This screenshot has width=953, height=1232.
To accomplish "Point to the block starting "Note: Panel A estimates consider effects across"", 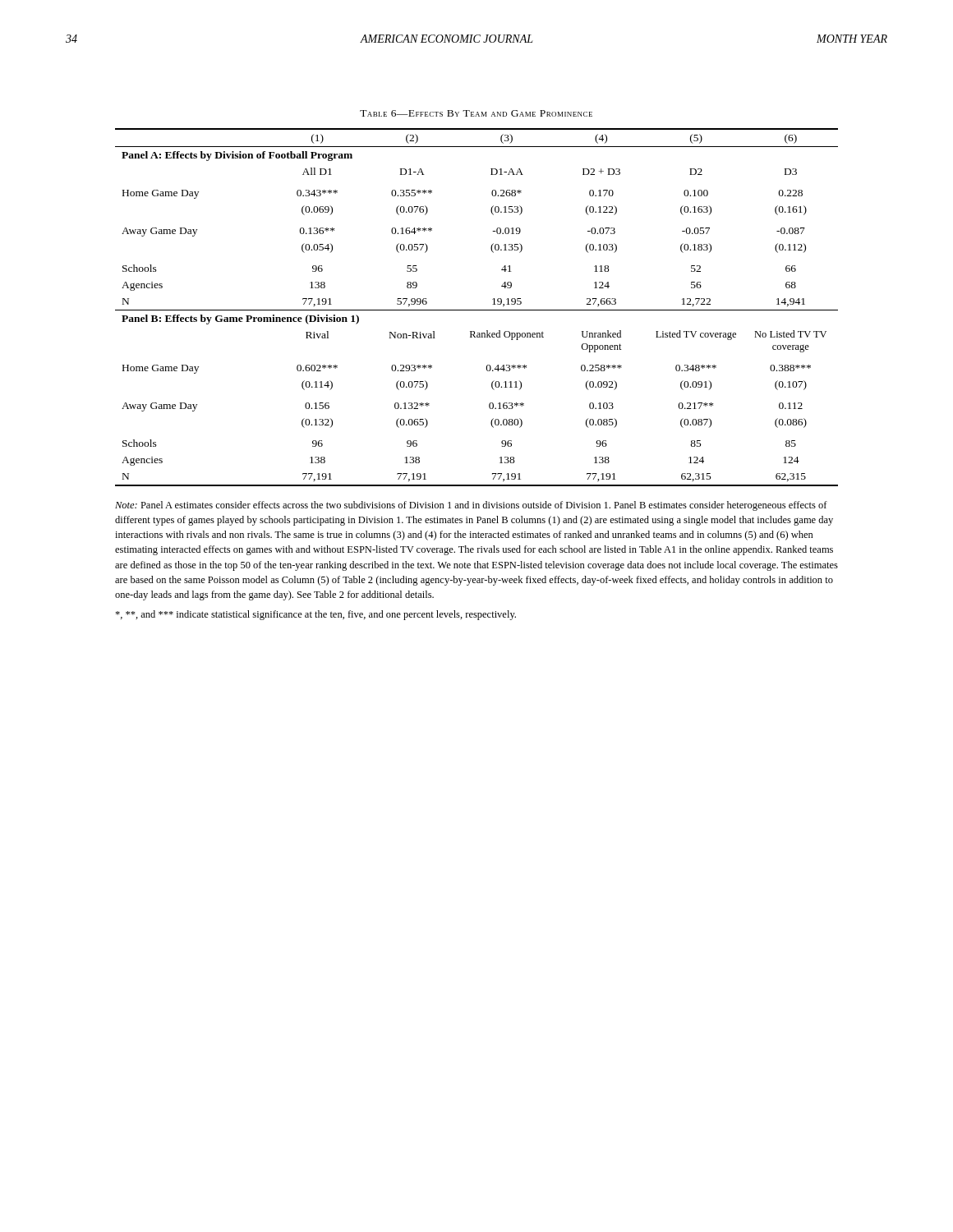I will coord(476,560).
